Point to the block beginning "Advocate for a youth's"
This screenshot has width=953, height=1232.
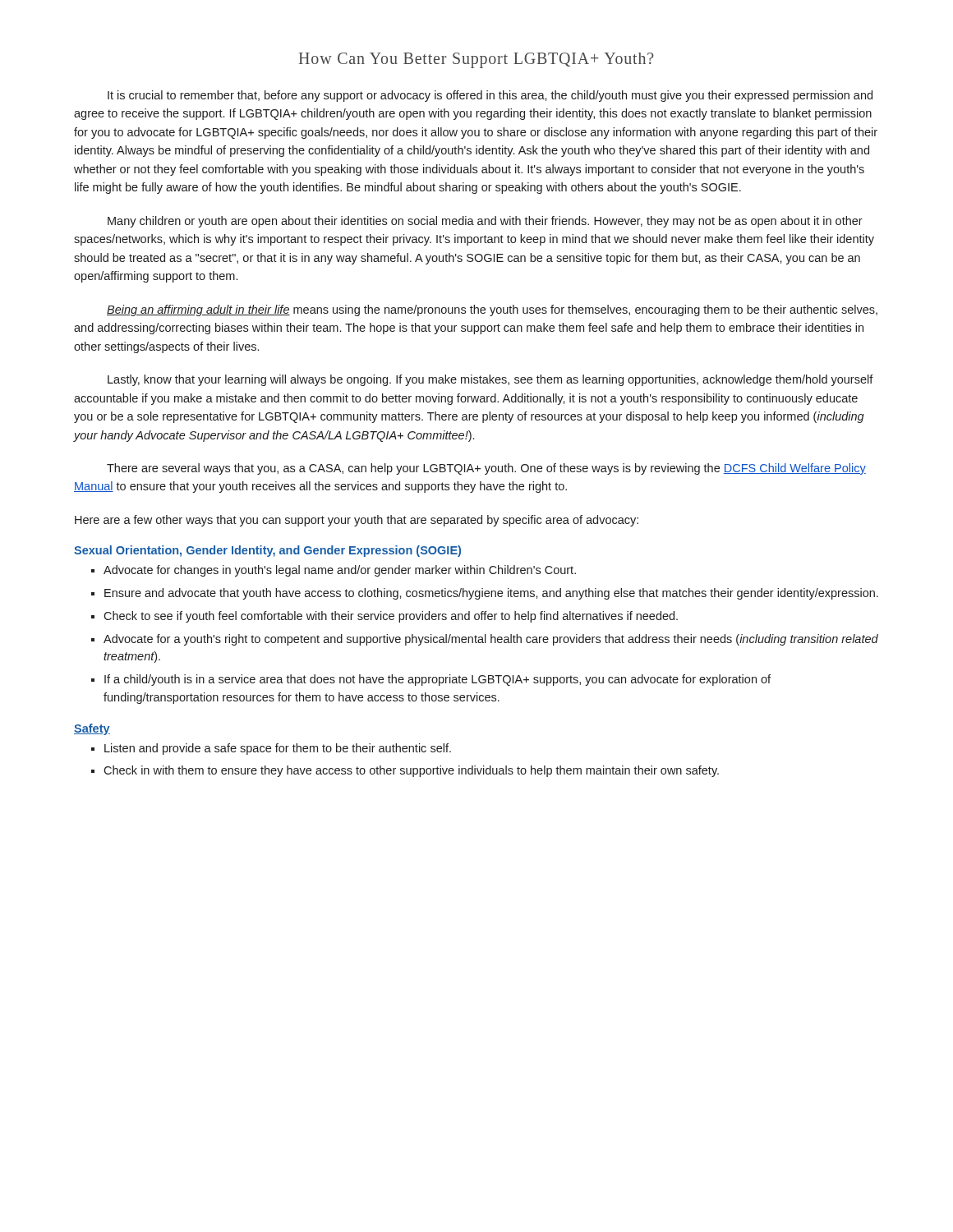(491, 648)
